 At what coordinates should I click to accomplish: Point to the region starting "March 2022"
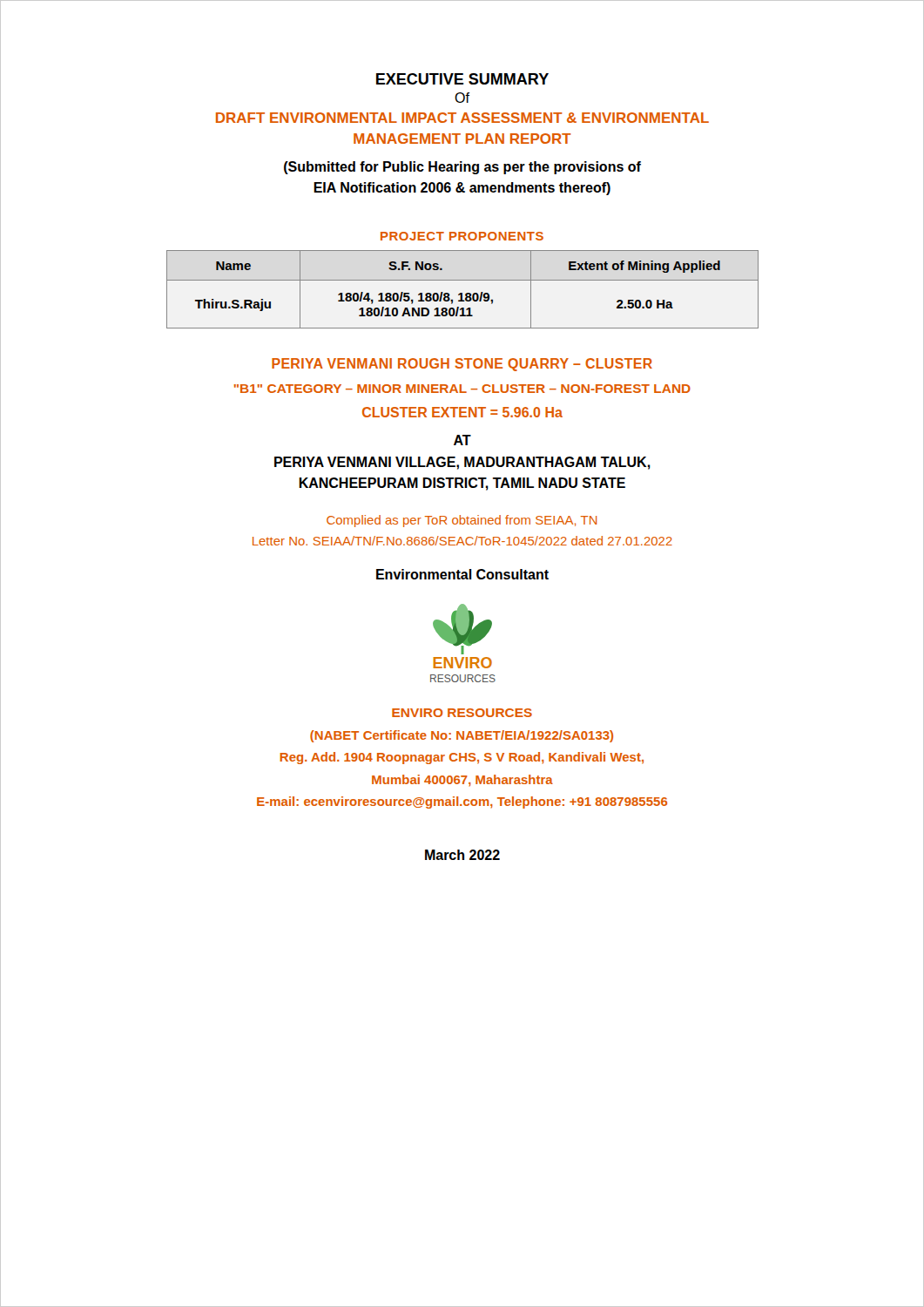[462, 855]
